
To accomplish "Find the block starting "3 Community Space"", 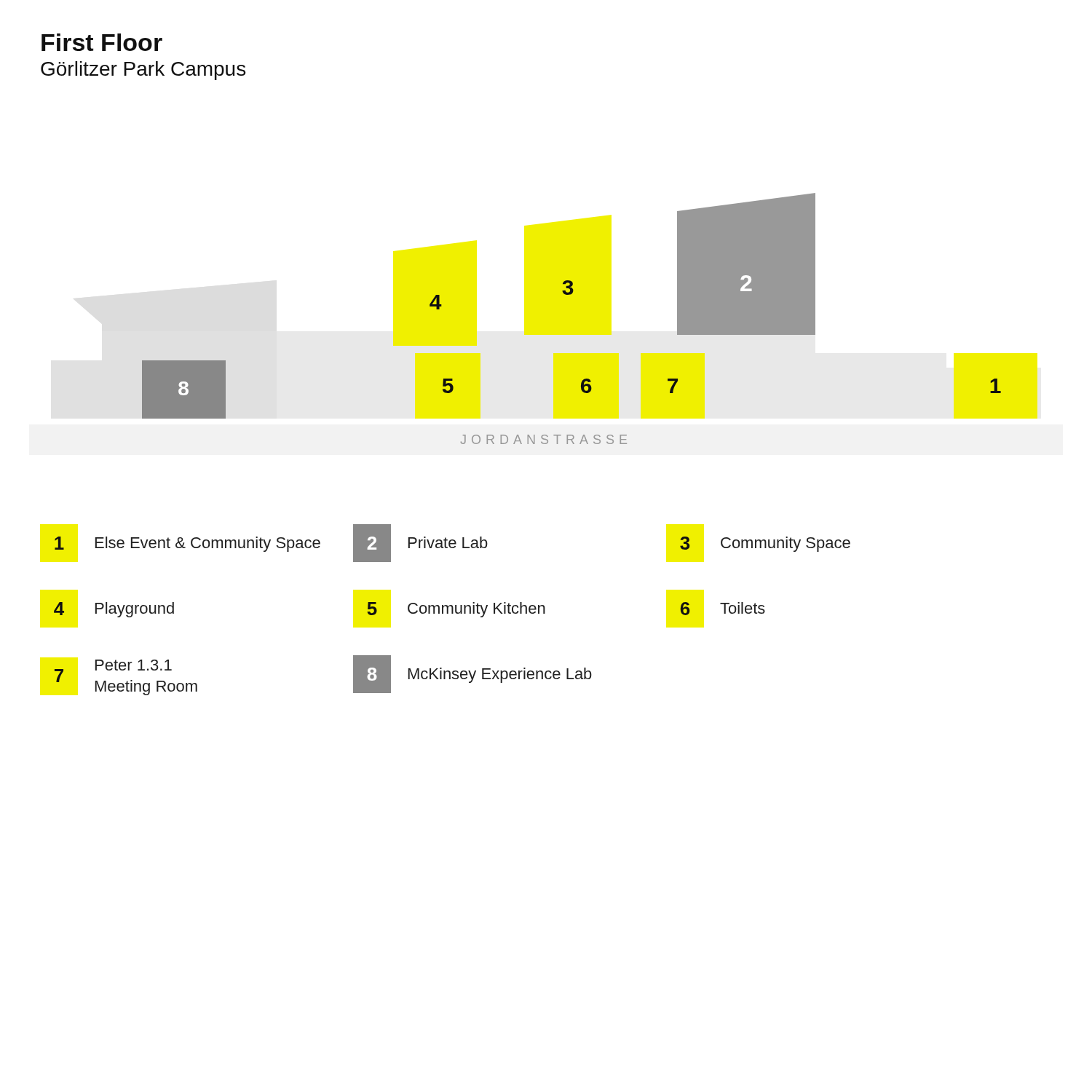I will pyautogui.click(x=759, y=543).
